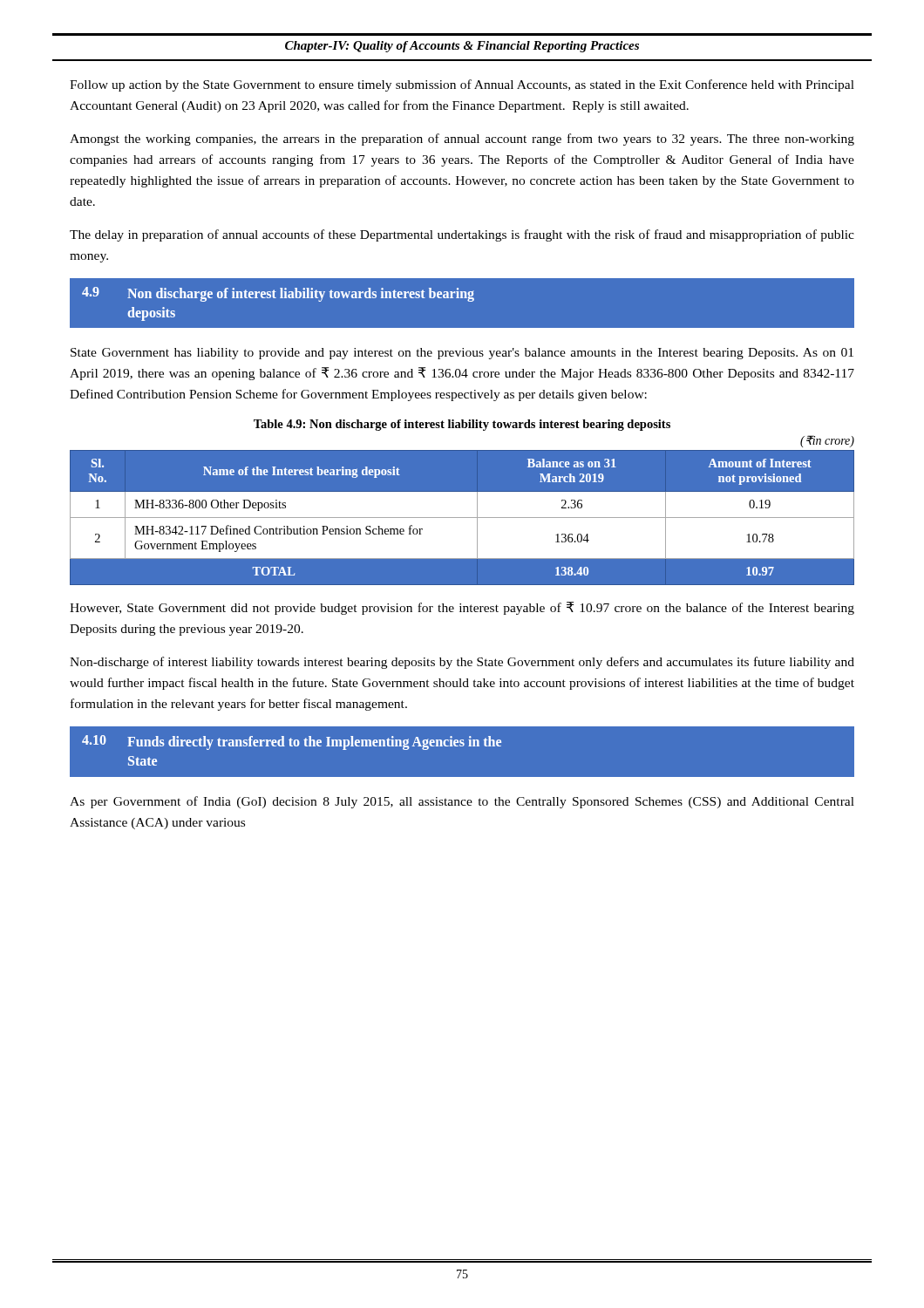This screenshot has height=1308, width=924.
Task: Locate the block of text that opens with "Non-discharge of interest"
Action: pos(462,683)
